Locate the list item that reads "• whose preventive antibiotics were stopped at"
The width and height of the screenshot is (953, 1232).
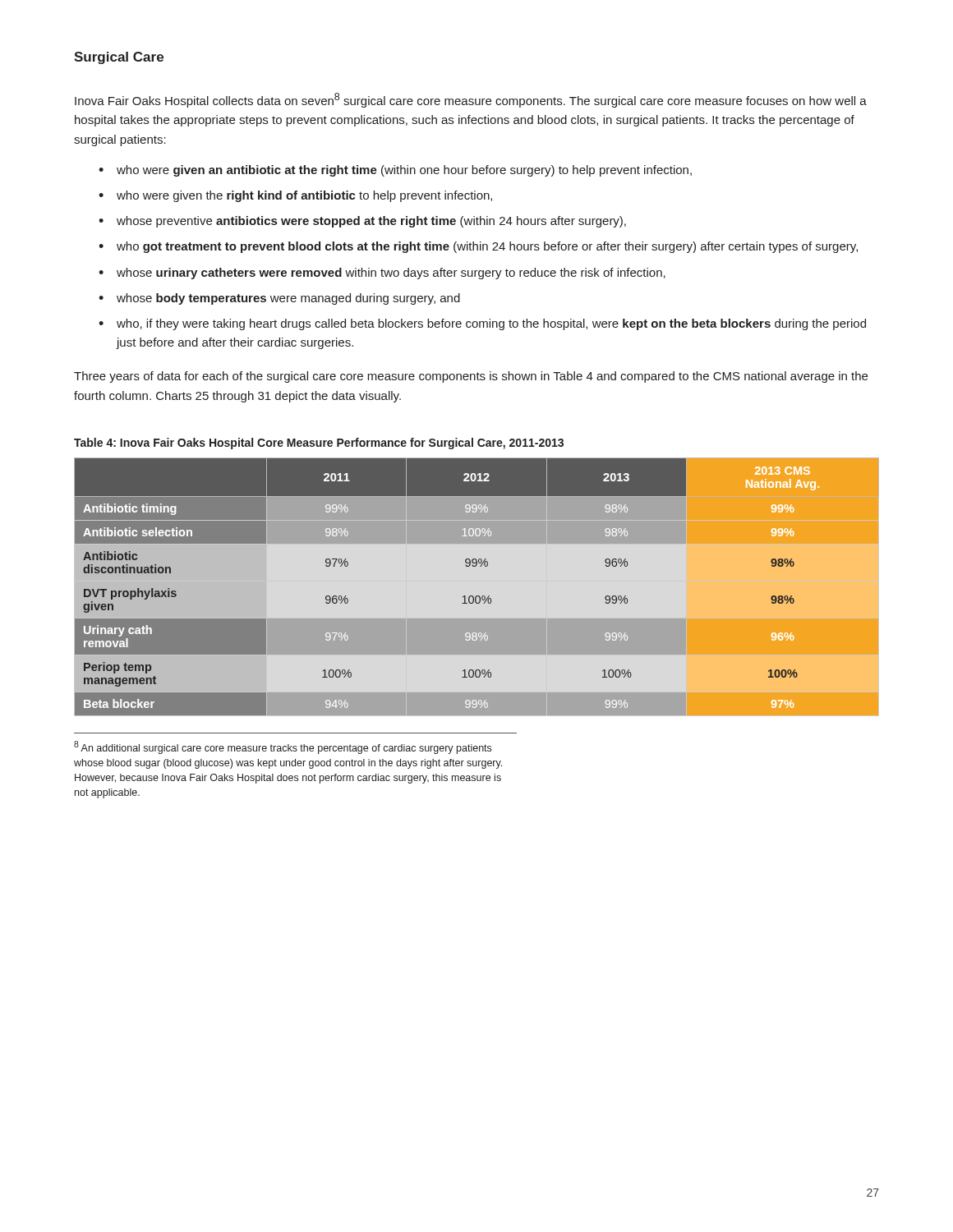(x=489, y=222)
